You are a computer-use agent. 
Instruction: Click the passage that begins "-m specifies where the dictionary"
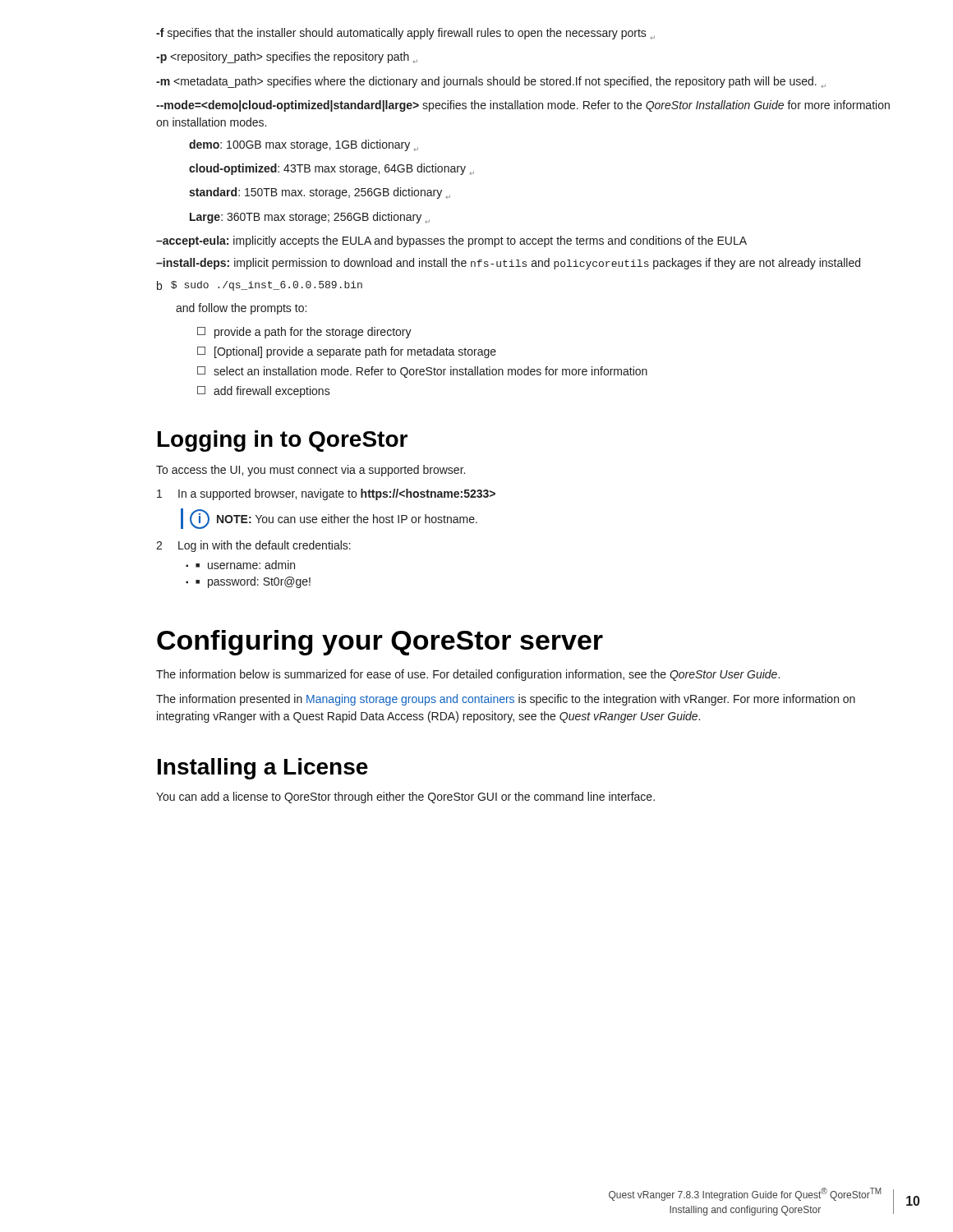[x=492, y=82]
